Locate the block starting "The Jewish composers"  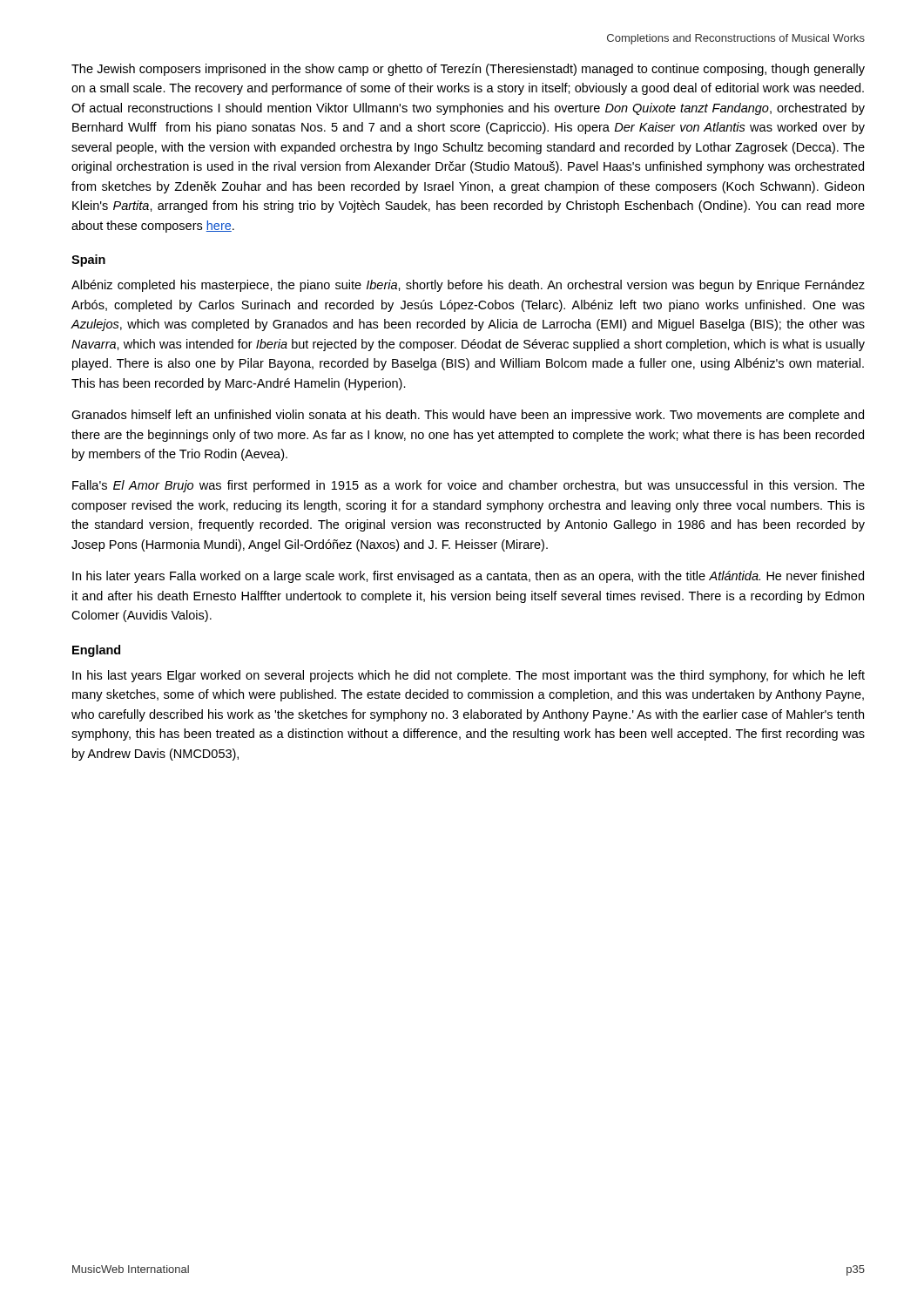pos(468,147)
